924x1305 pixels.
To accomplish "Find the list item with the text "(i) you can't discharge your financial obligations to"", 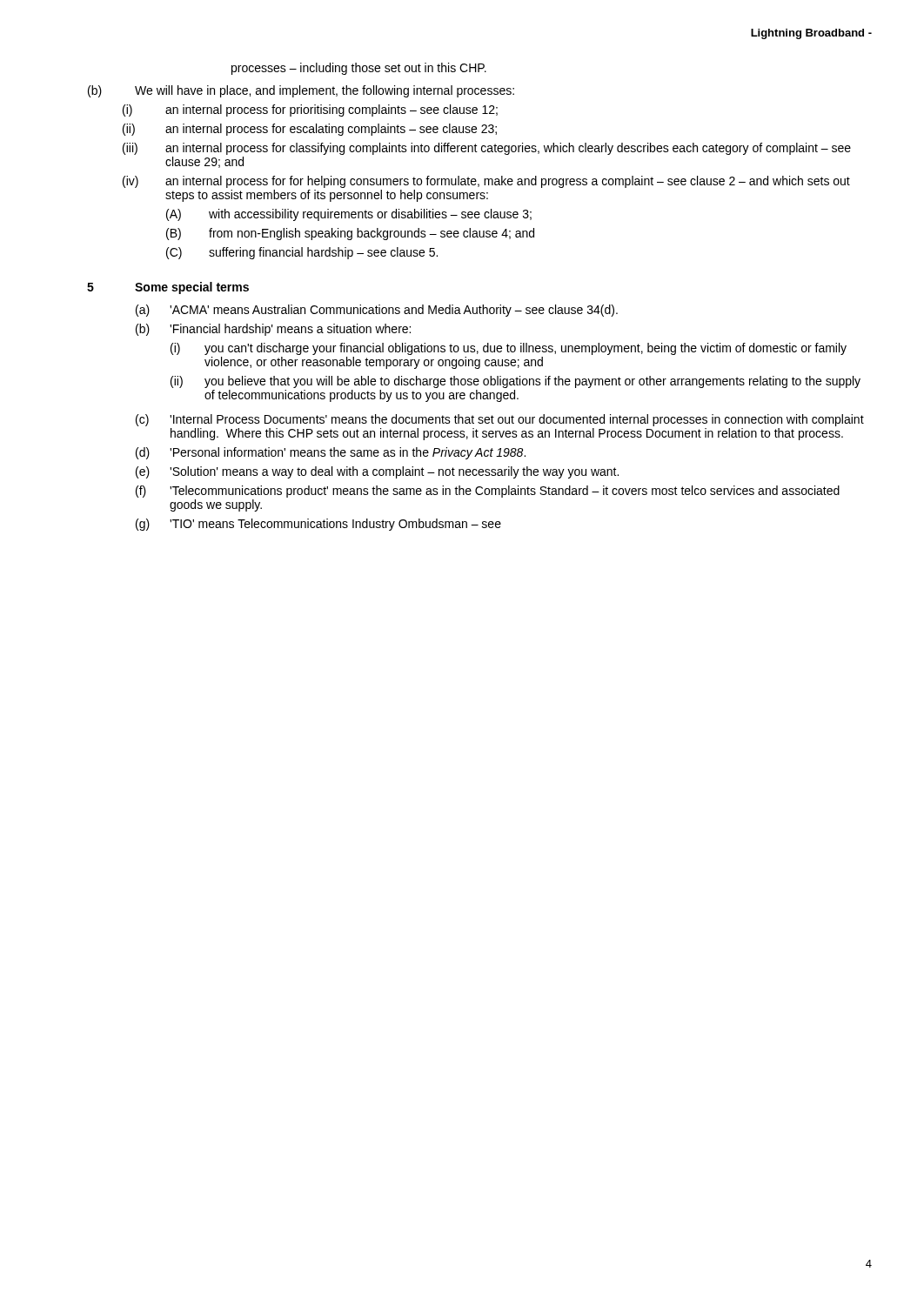I will pyautogui.click(x=521, y=355).
